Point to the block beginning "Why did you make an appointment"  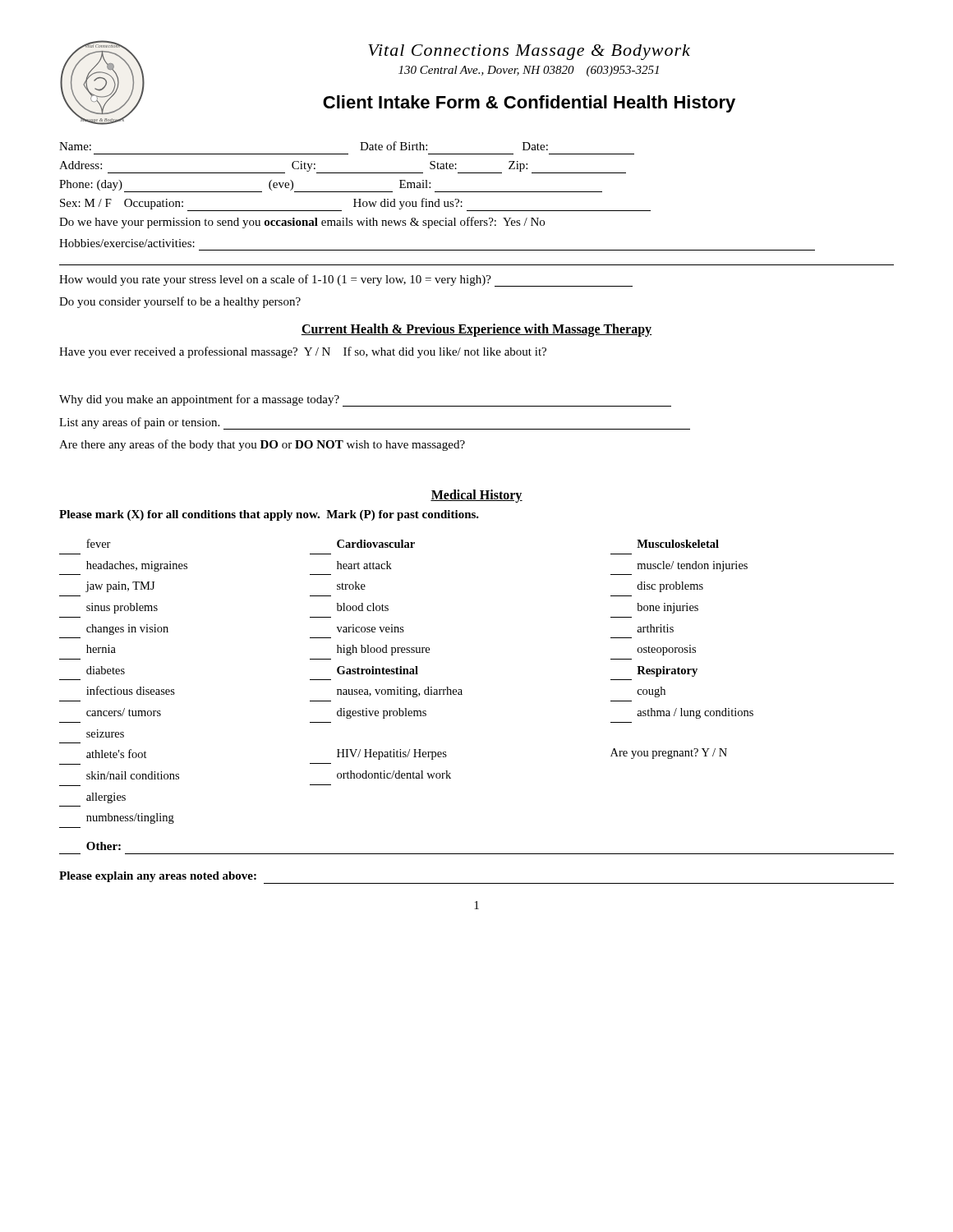pos(365,399)
